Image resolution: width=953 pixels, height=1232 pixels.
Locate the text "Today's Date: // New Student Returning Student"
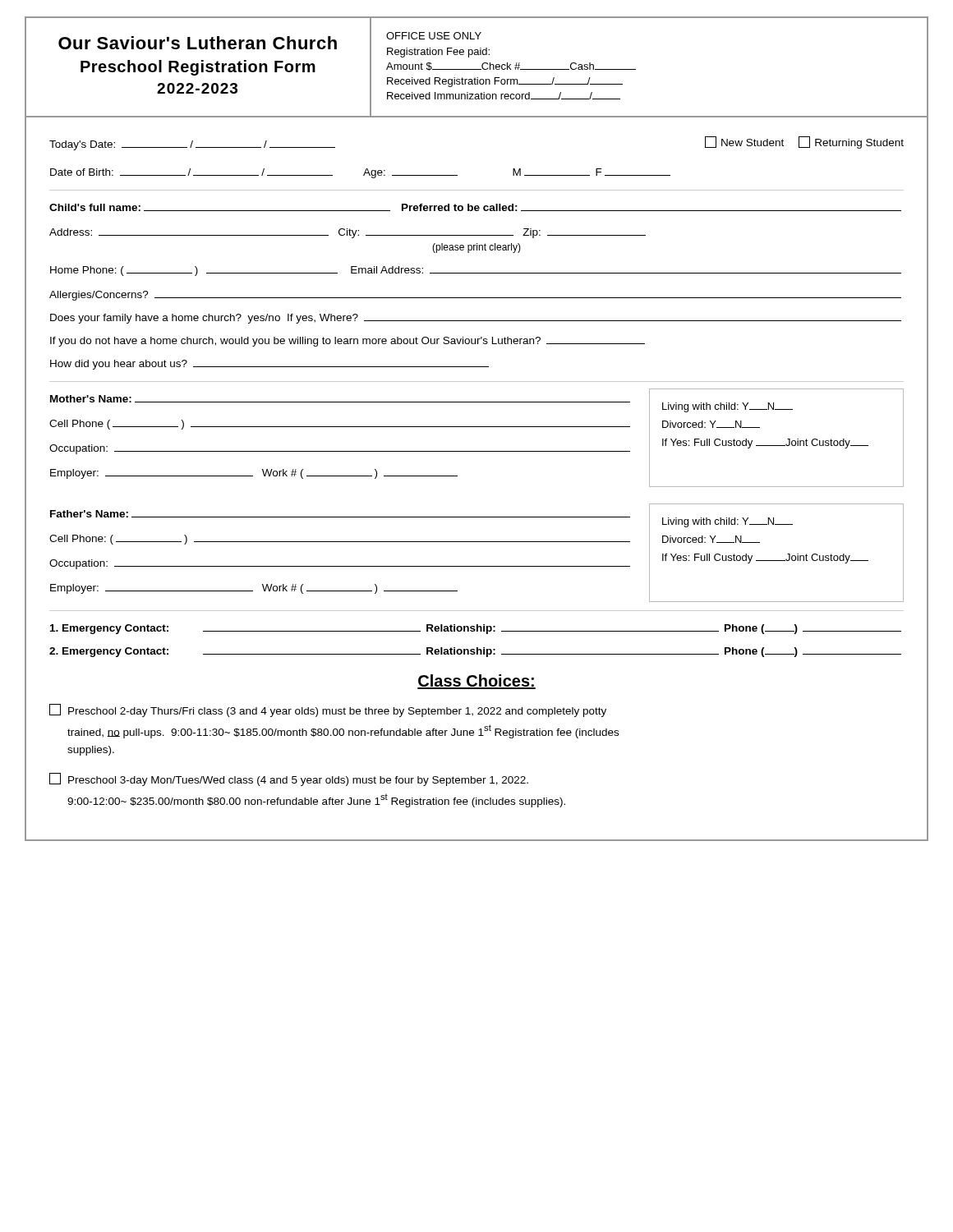pyautogui.click(x=83, y=143)
